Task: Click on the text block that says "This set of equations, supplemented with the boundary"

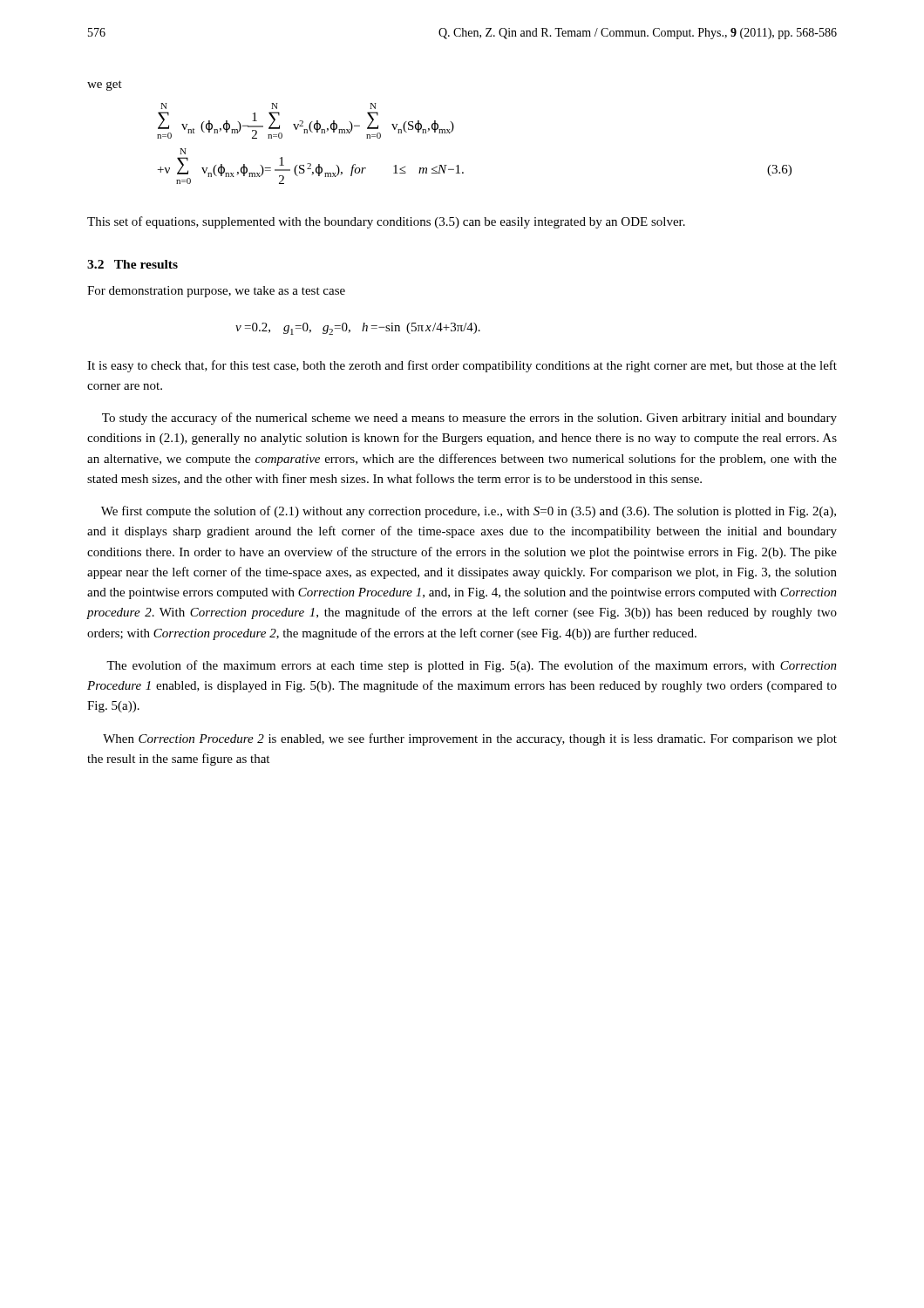Action: click(386, 222)
